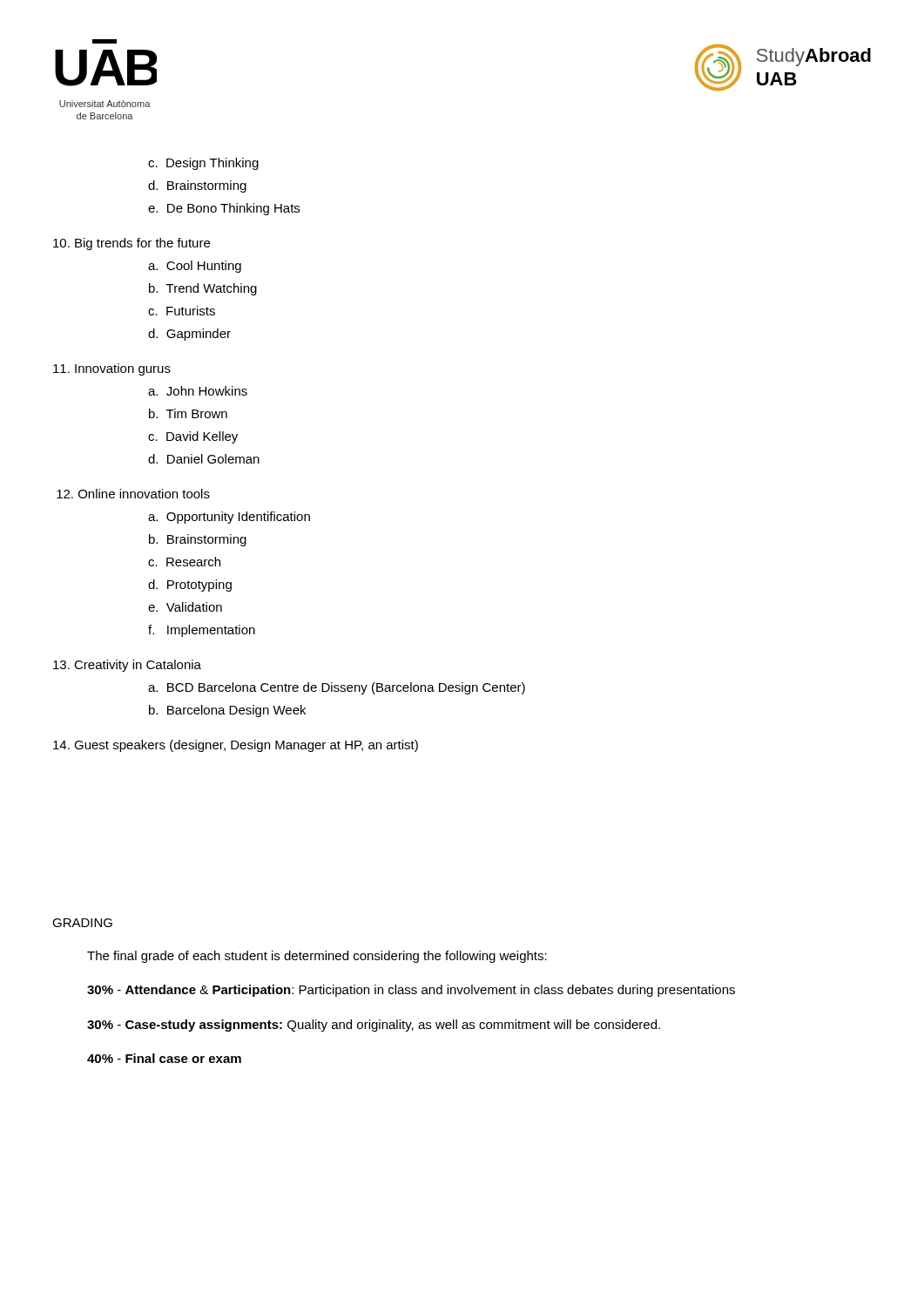Locate the element starting "d. Daniel Goleman"

point(204,459)
